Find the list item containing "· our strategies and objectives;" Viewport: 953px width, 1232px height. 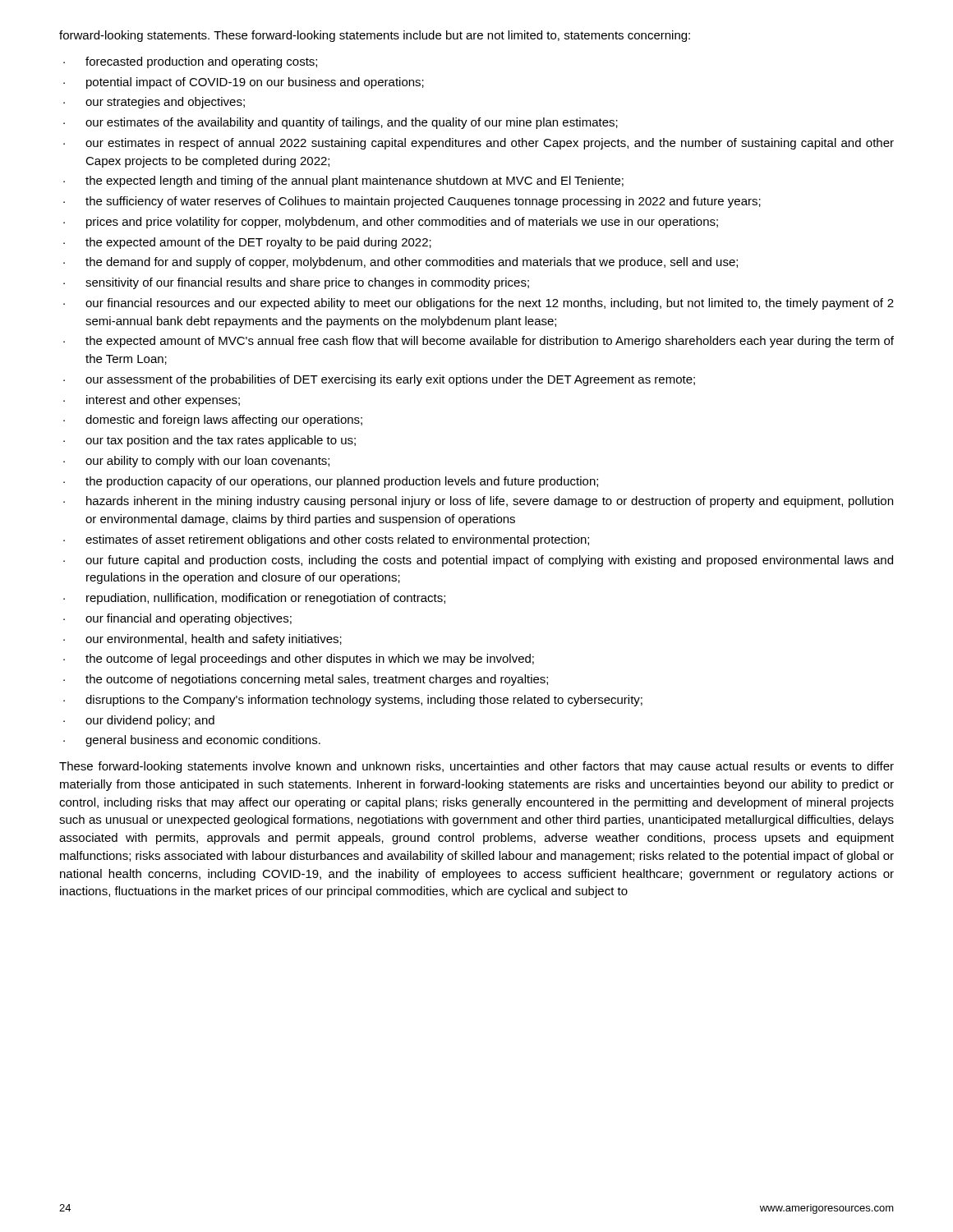(x=154, y=103)
